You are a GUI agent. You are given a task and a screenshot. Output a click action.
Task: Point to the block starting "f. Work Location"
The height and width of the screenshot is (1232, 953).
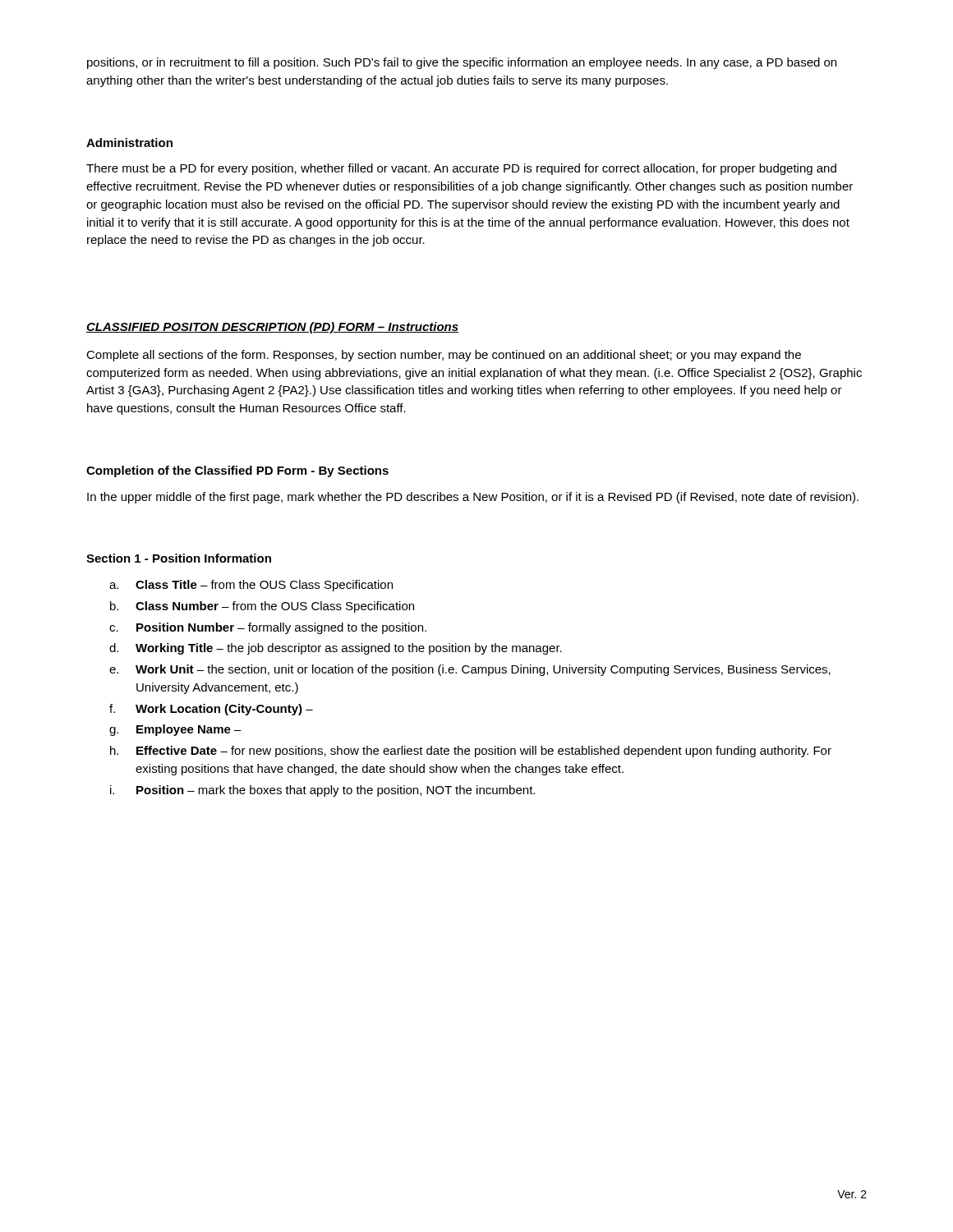211,710
